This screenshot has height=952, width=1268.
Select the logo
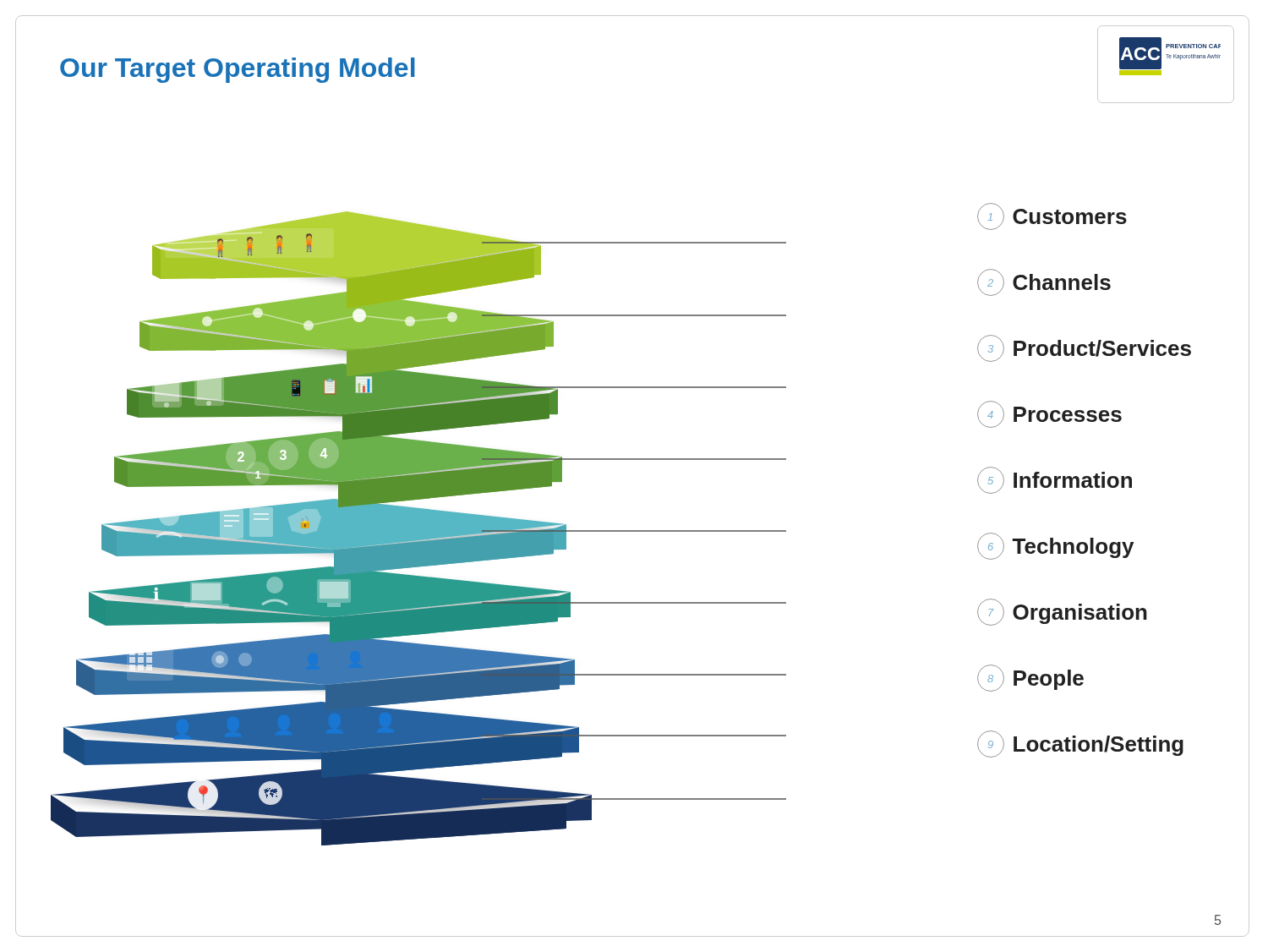1166,64
